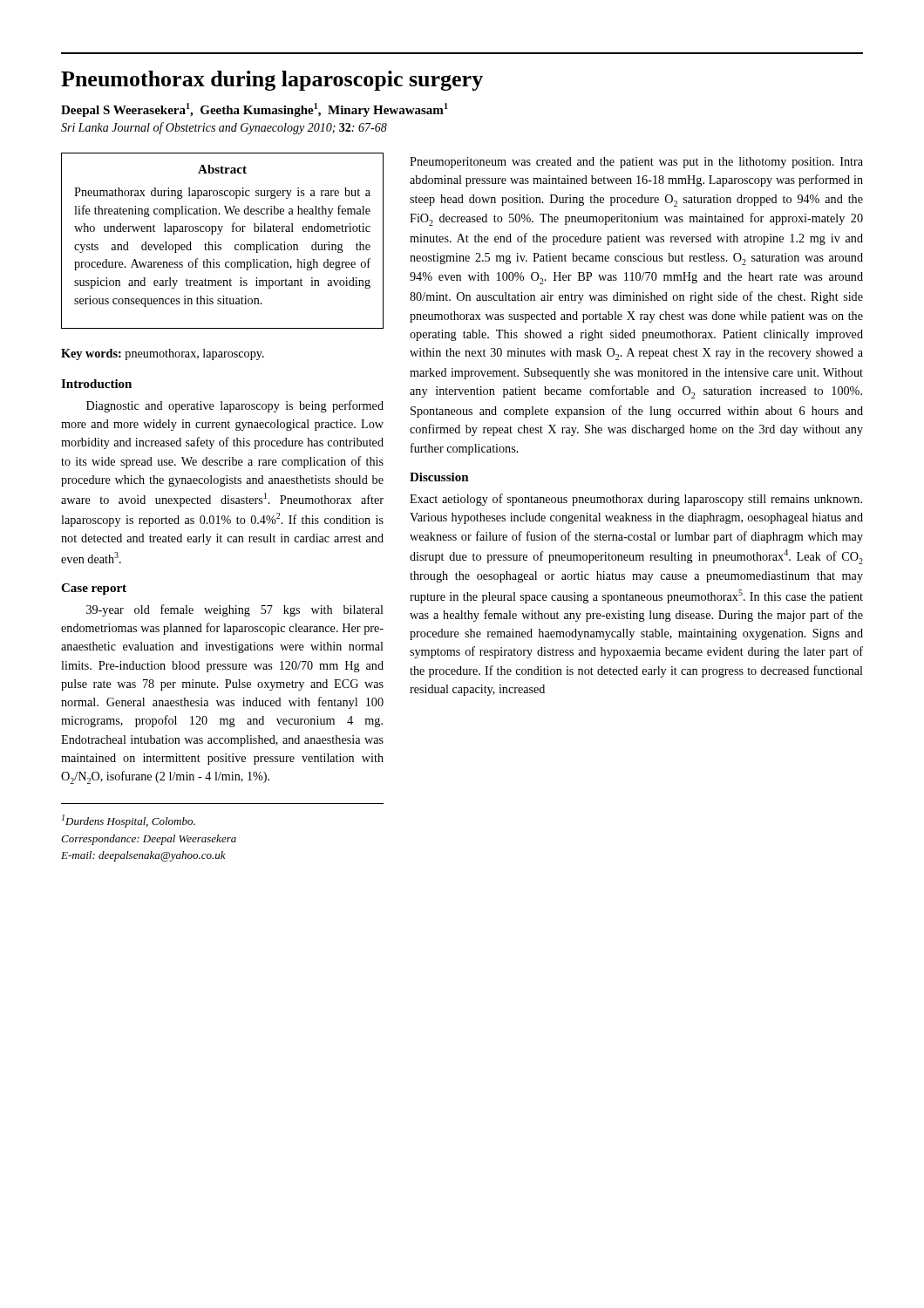
Task: Locate the text block that reads "Diagnostic and operative laparoscopy"
Action: [222, 482]
